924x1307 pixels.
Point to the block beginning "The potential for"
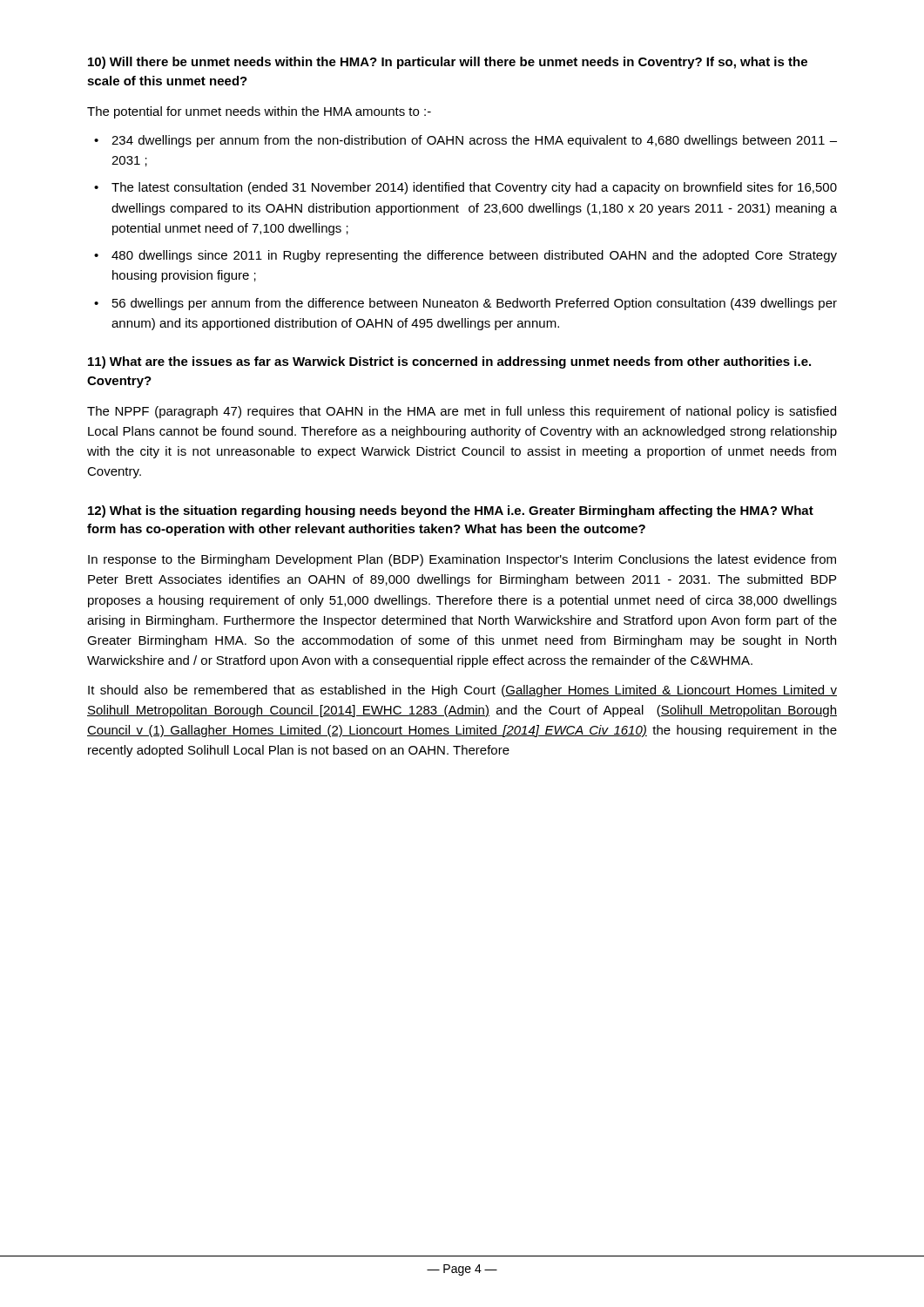coord(259,111)
